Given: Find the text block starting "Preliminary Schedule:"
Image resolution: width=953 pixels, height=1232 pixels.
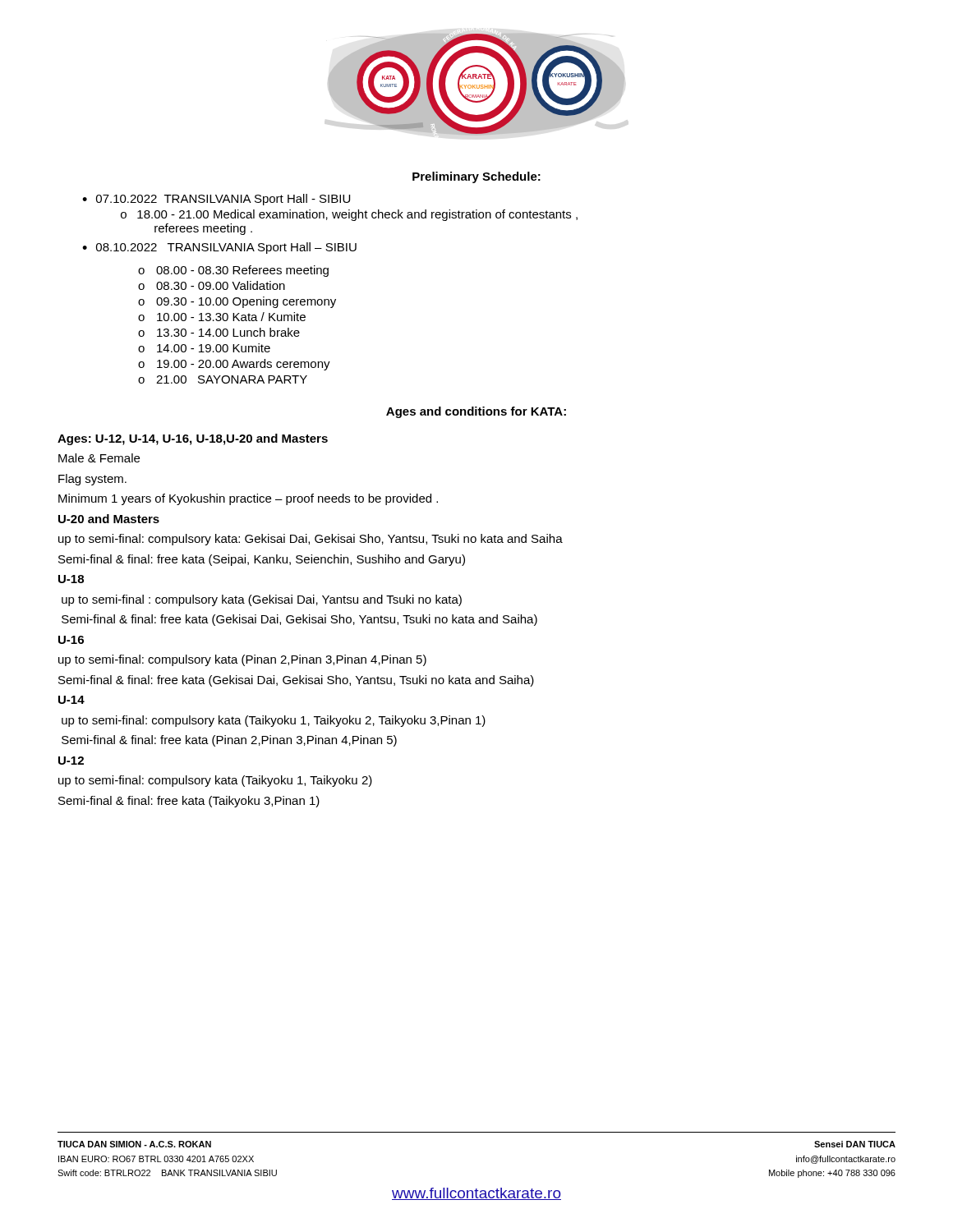Looking at the screenshot, I should [x=476, y=176].
